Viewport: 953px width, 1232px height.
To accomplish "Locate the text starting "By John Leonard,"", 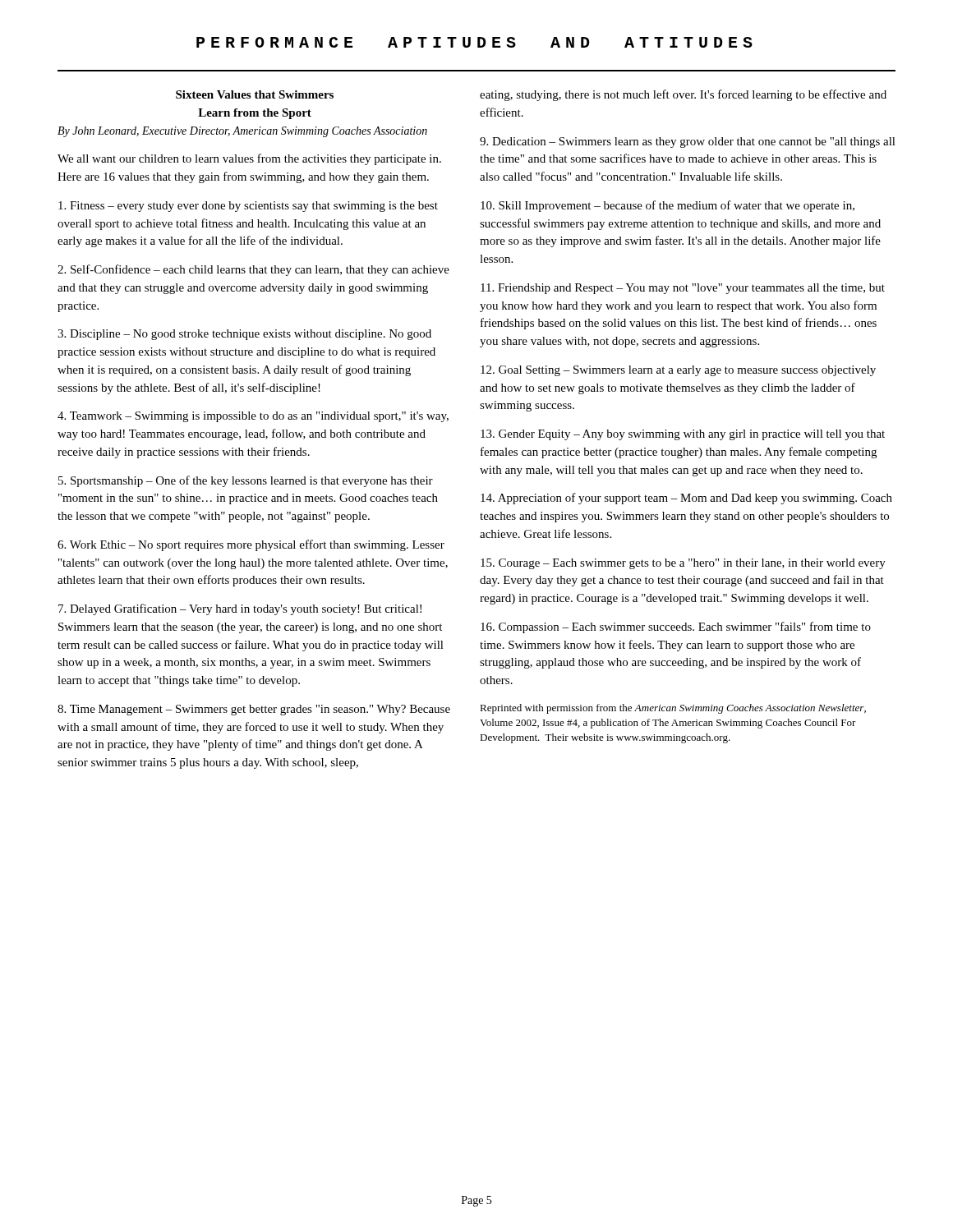I will pyautogui.click(x=242, y=131).
